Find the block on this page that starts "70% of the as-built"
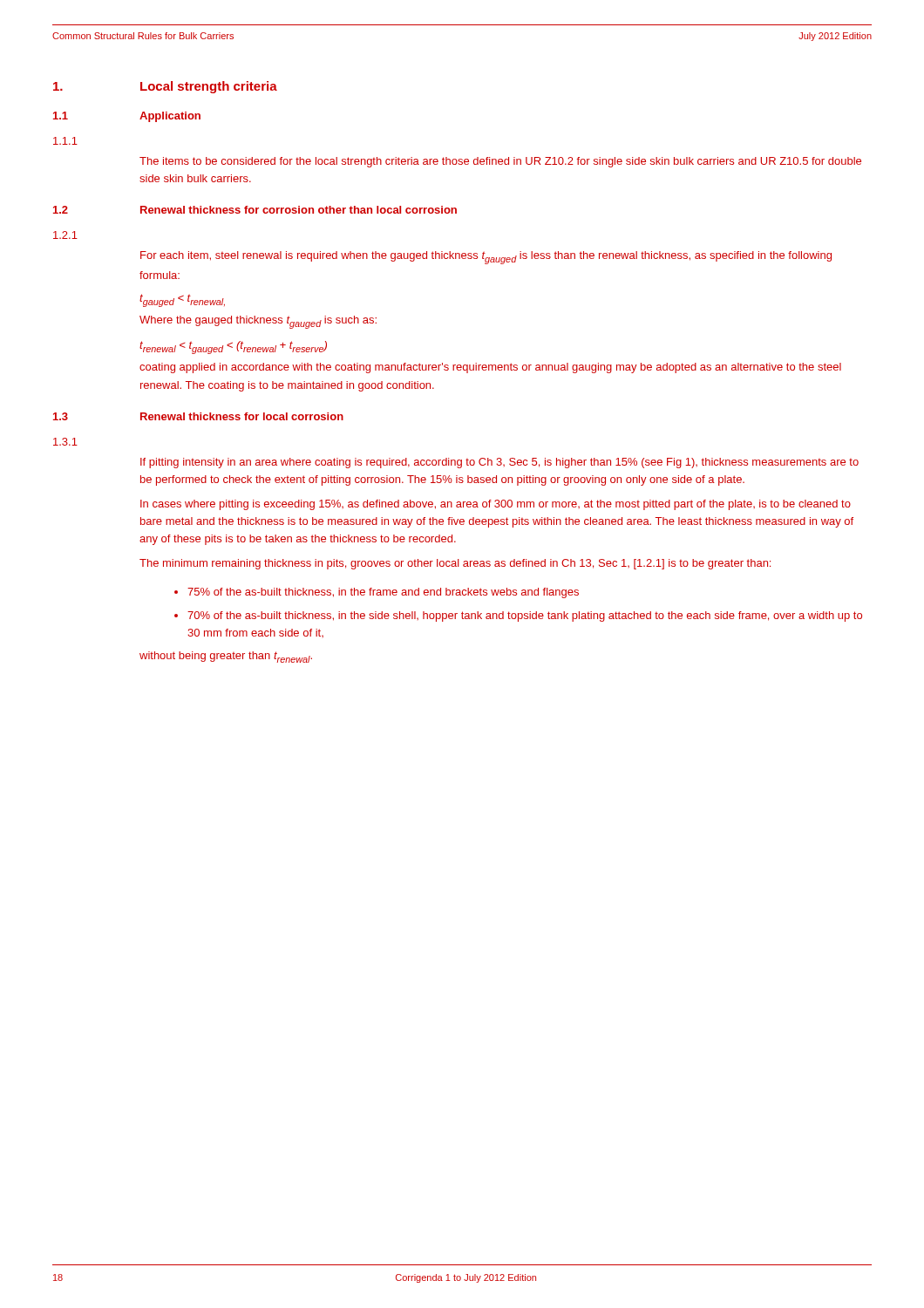The image size is (924, 1308). (x=525, y=624)
